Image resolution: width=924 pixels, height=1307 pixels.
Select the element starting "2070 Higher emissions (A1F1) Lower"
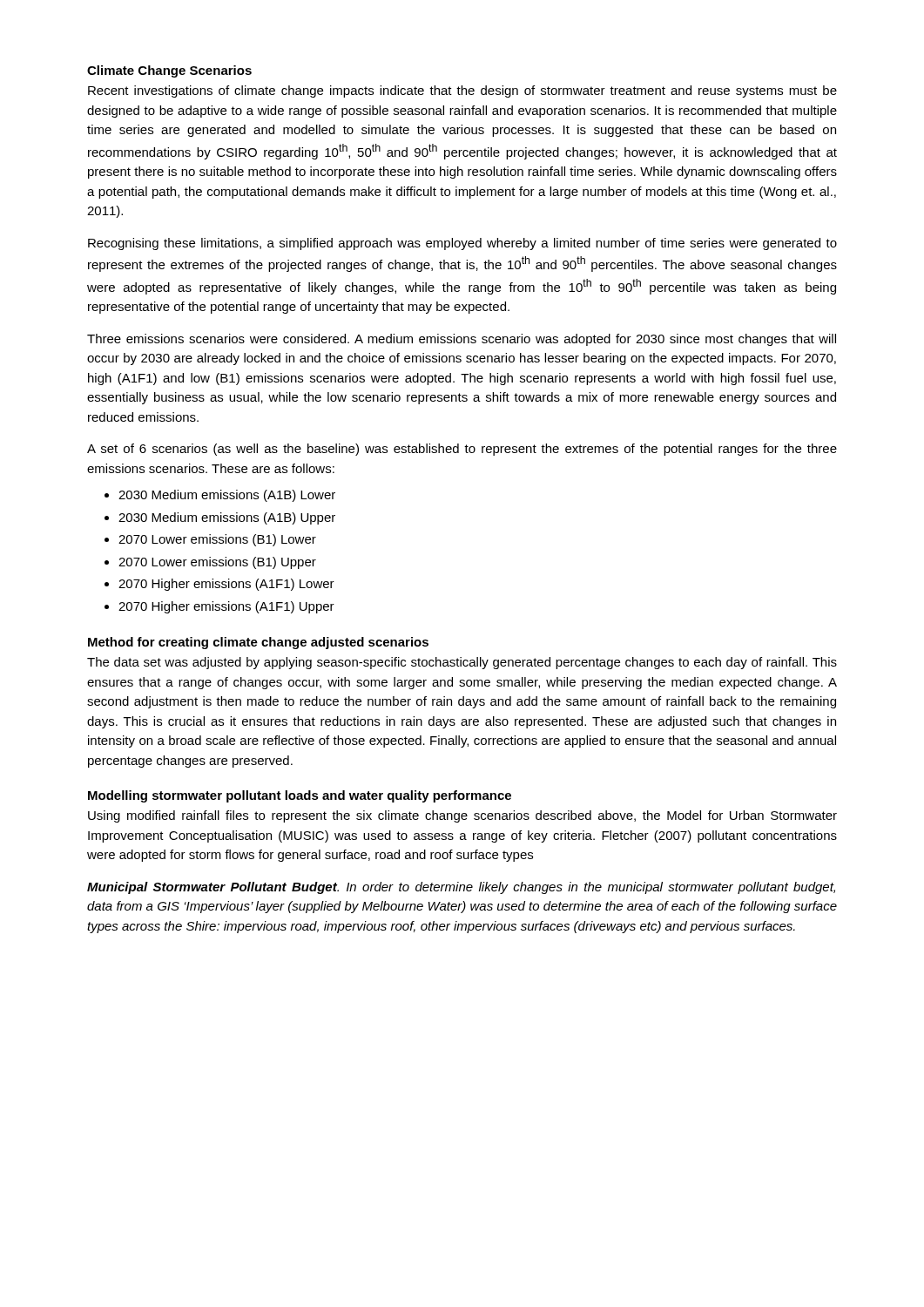[x=226, y=583]
